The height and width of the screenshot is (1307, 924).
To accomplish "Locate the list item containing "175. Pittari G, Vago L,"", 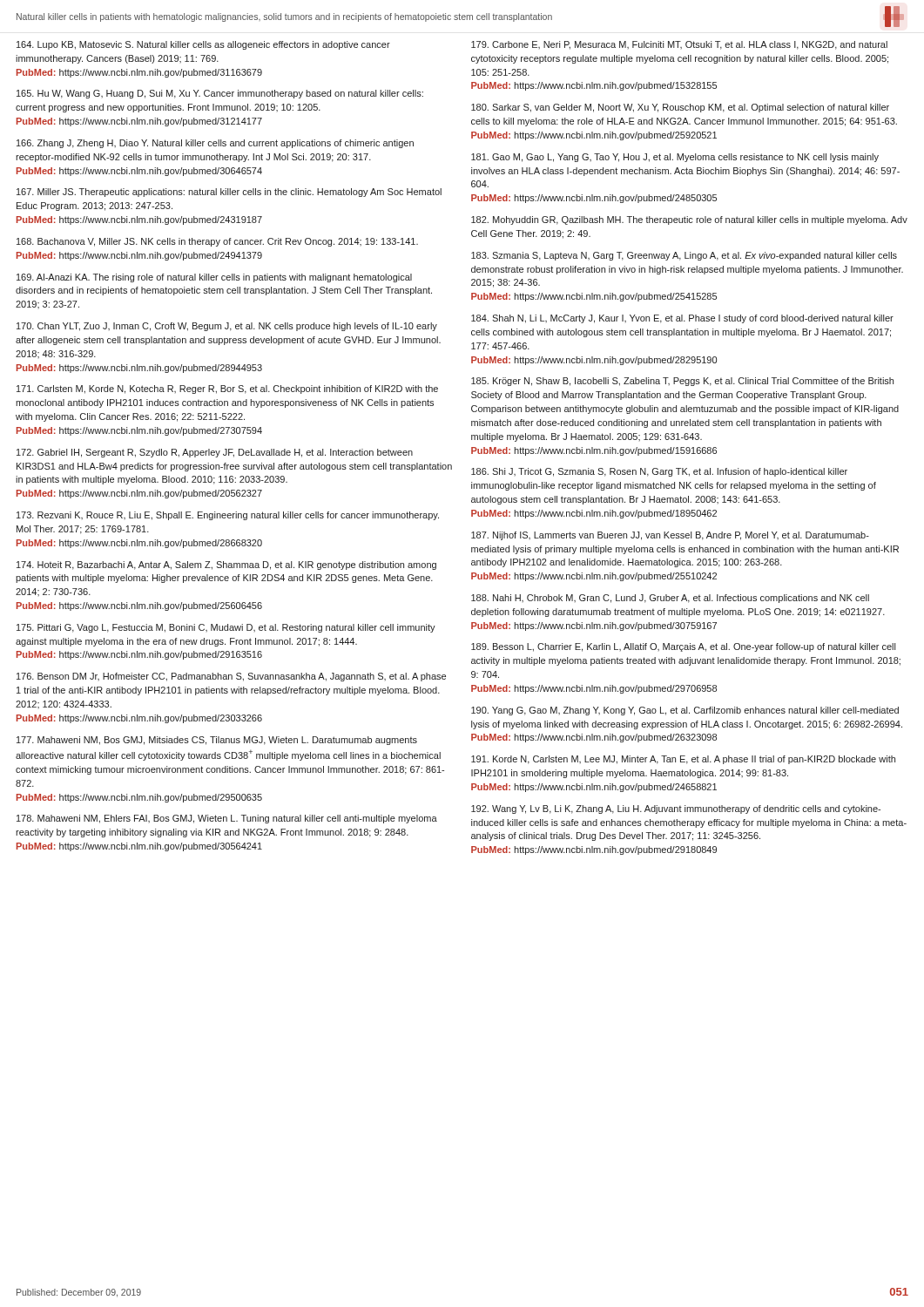I will (225, 641).
